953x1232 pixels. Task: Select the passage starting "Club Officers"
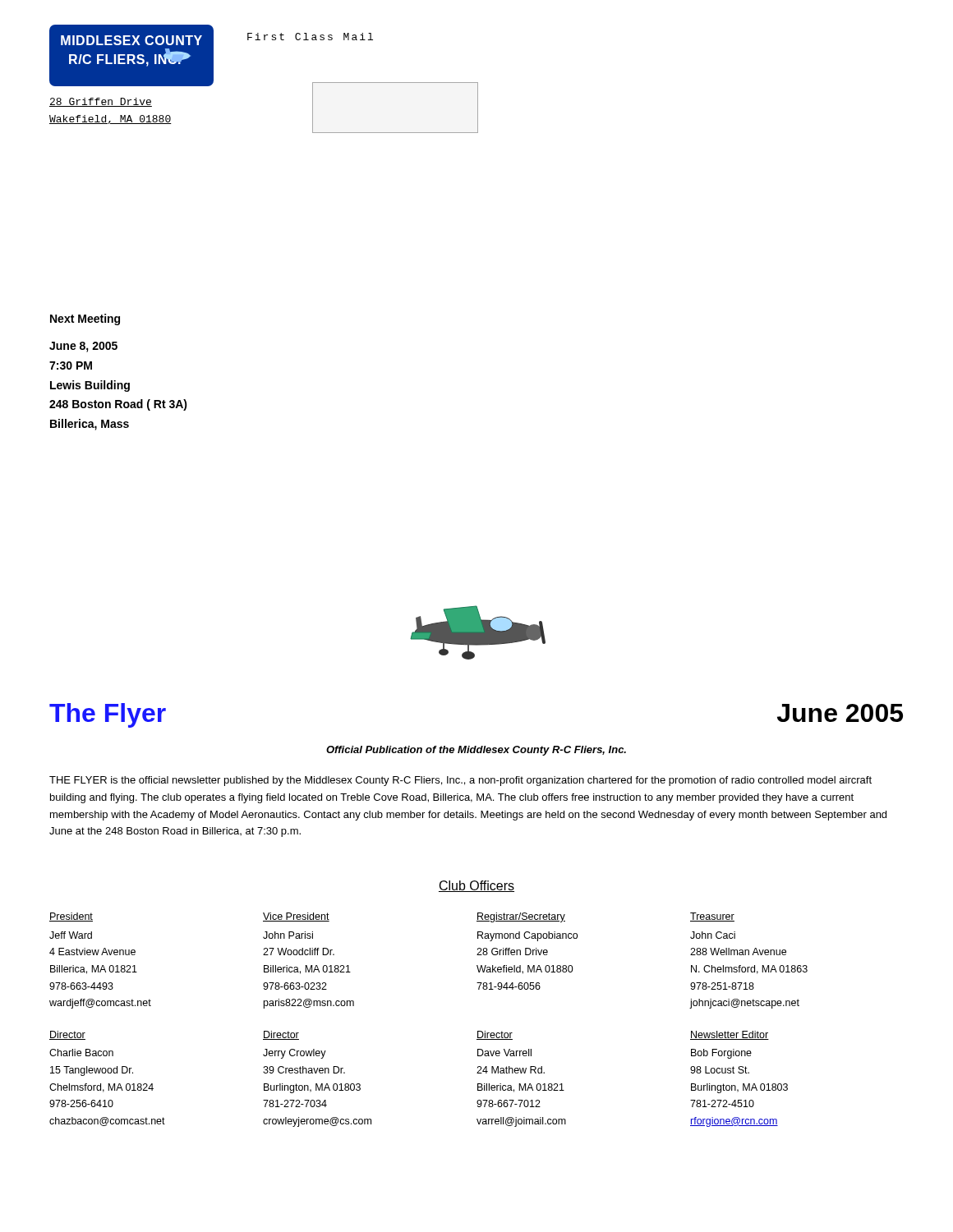pyautogui.click(x=476, y=886)
